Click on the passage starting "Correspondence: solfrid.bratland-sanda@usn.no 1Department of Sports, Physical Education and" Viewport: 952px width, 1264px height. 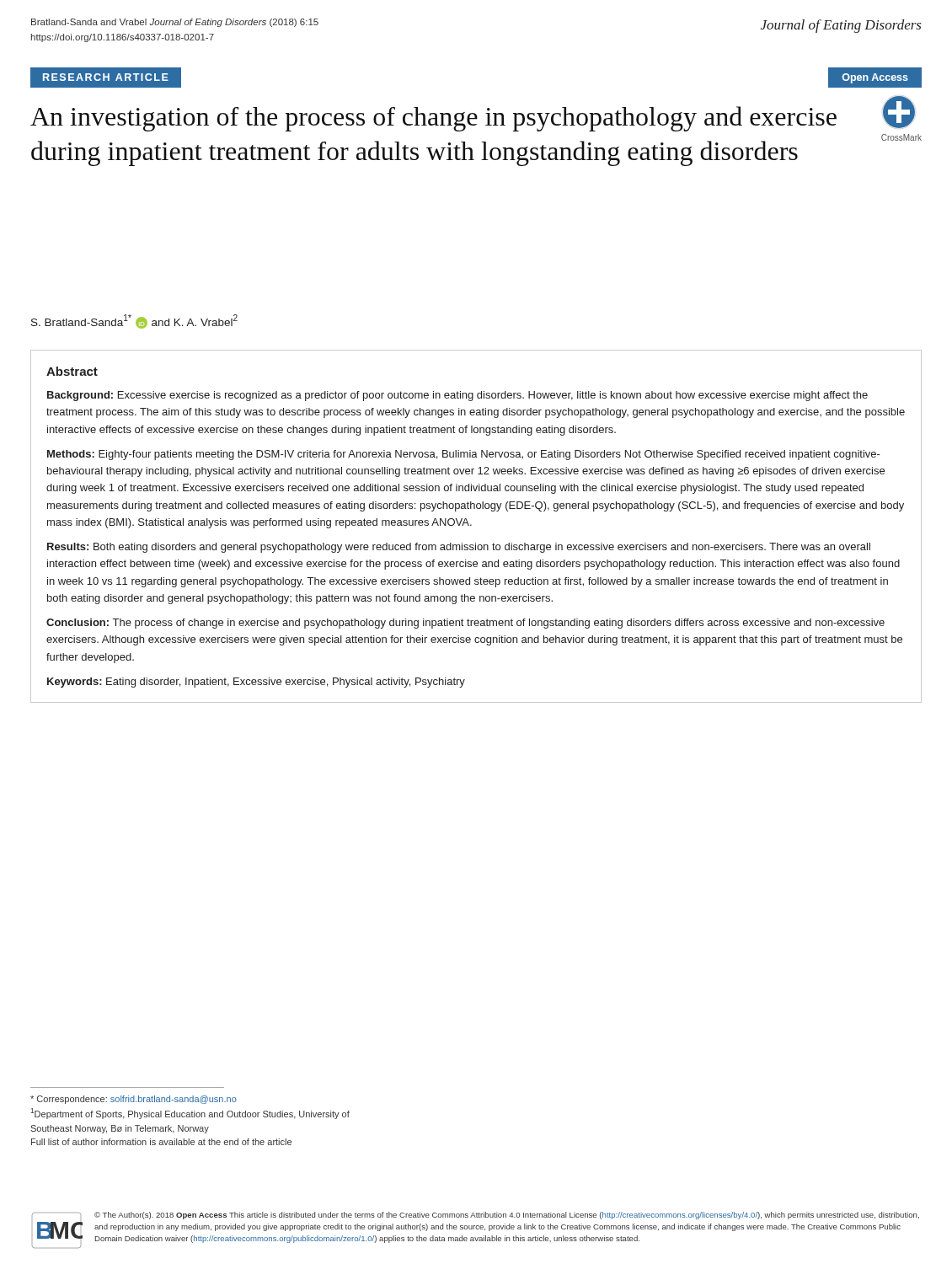coord(190,1118)
